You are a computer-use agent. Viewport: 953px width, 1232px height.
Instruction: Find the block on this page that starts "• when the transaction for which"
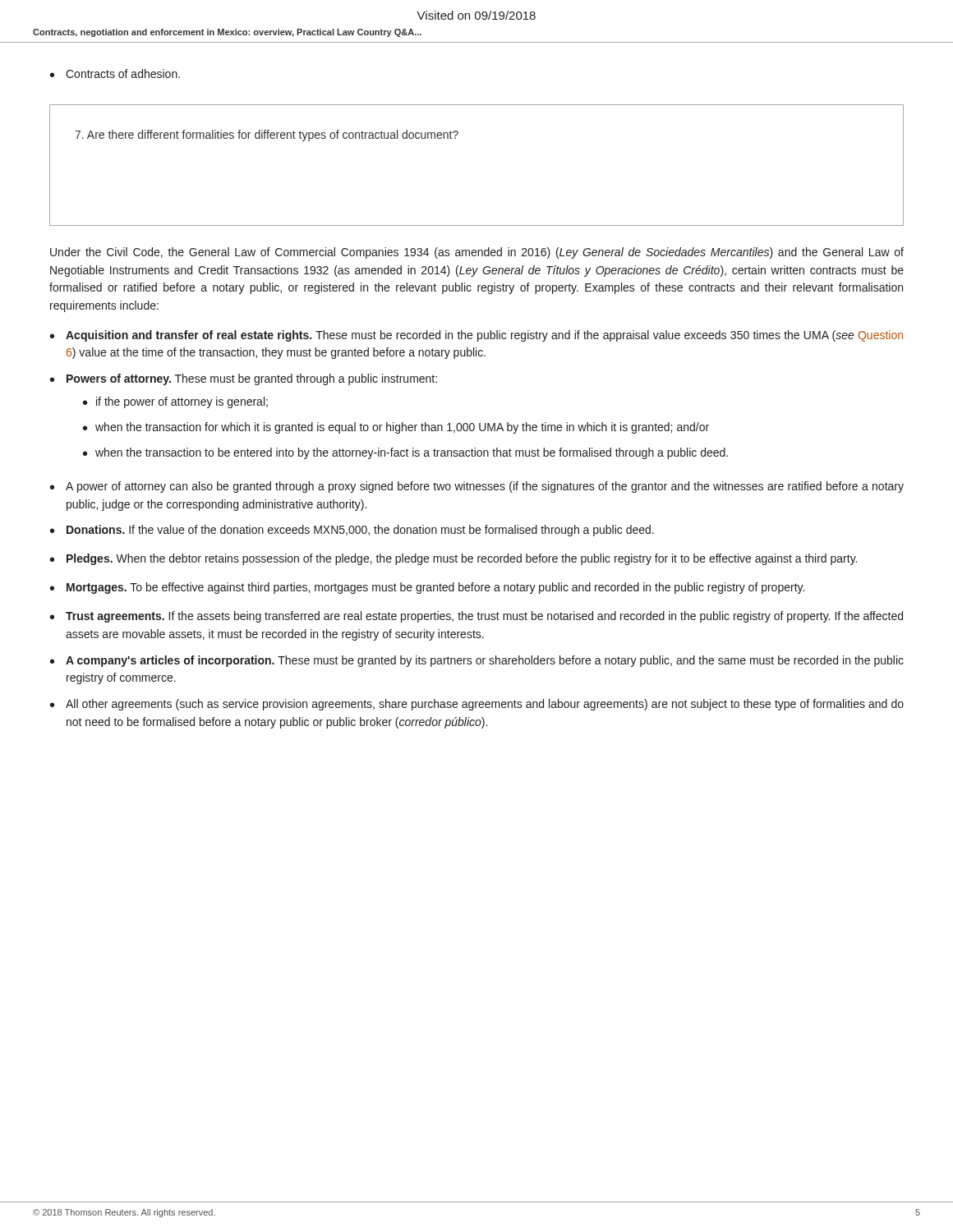point(493,429)
